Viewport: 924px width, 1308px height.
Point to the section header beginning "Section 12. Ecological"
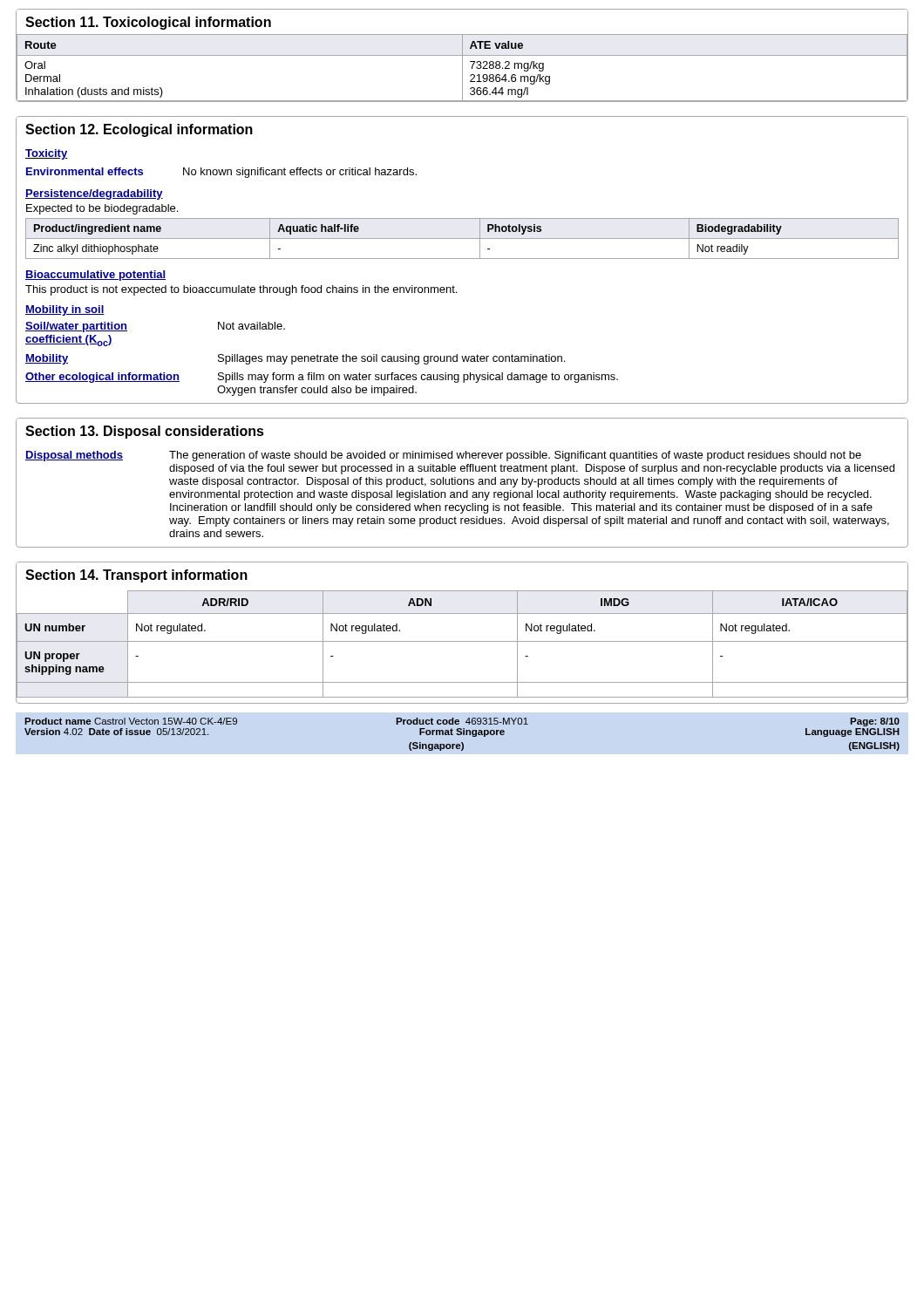462,260
